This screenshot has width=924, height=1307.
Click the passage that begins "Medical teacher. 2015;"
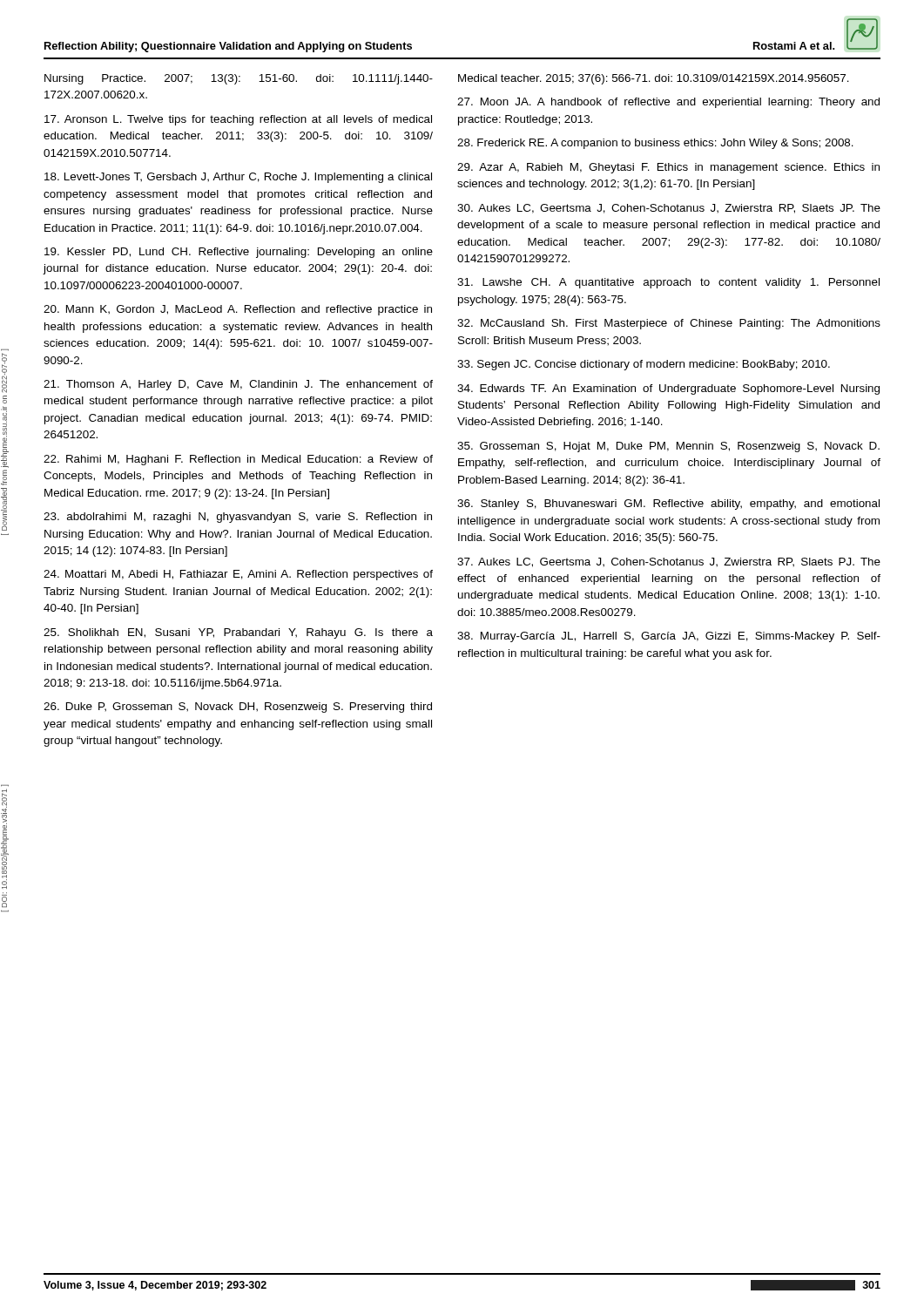pyautogui.click(x=653, y=78)
